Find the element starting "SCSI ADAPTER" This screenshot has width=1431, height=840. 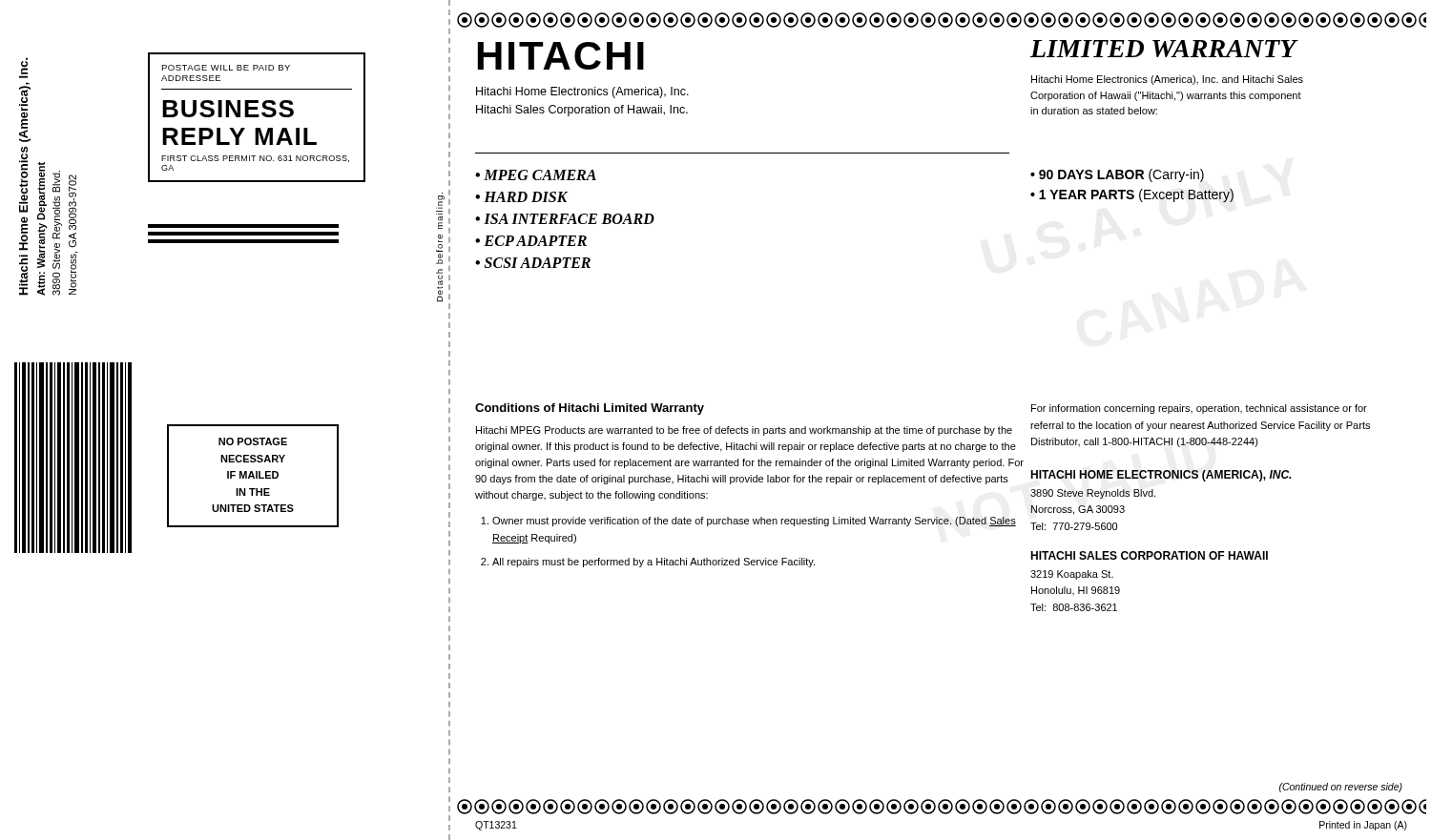pyautogui.click(x=538, y=263)
